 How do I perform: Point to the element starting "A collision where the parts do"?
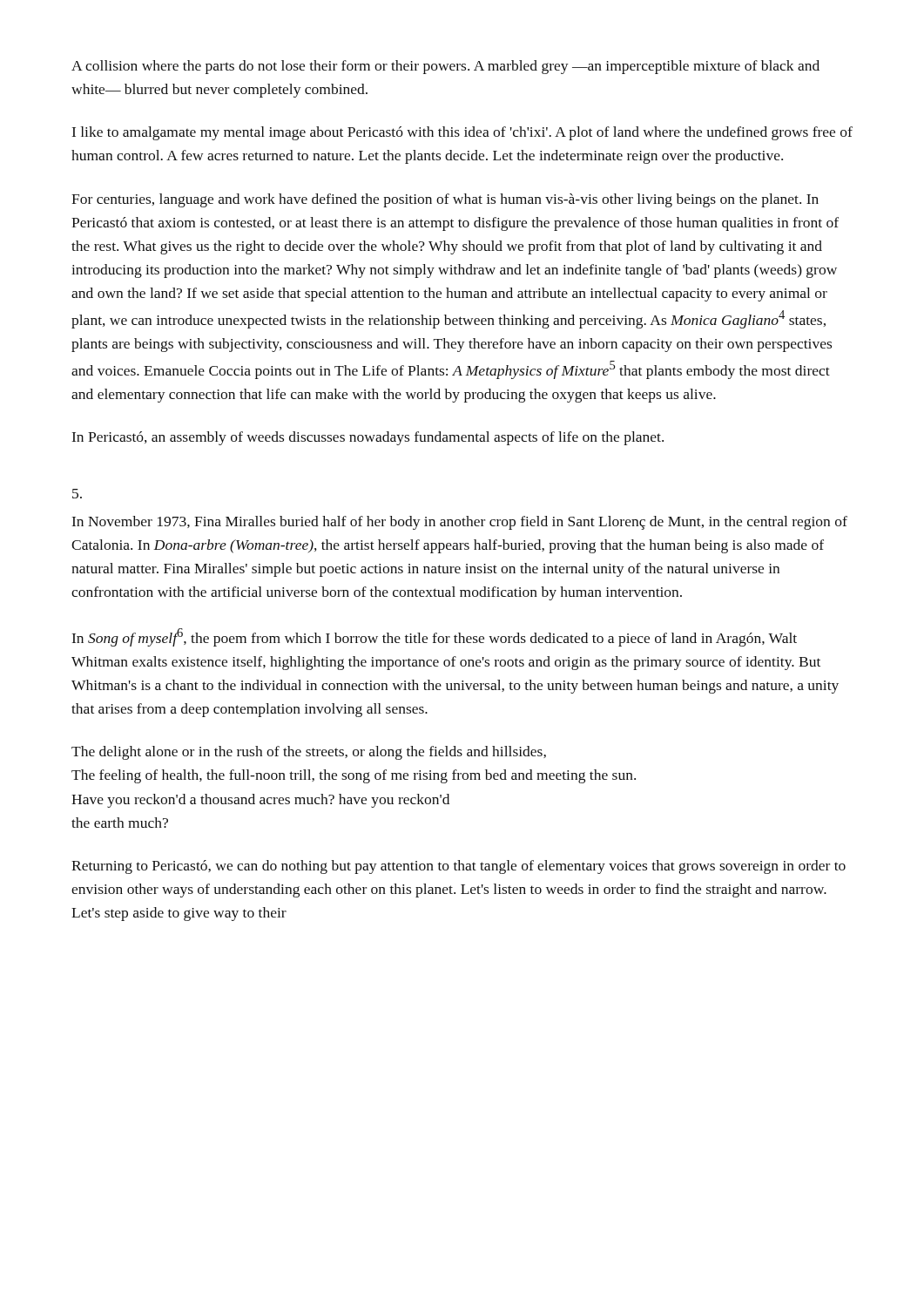pos(446,77)
